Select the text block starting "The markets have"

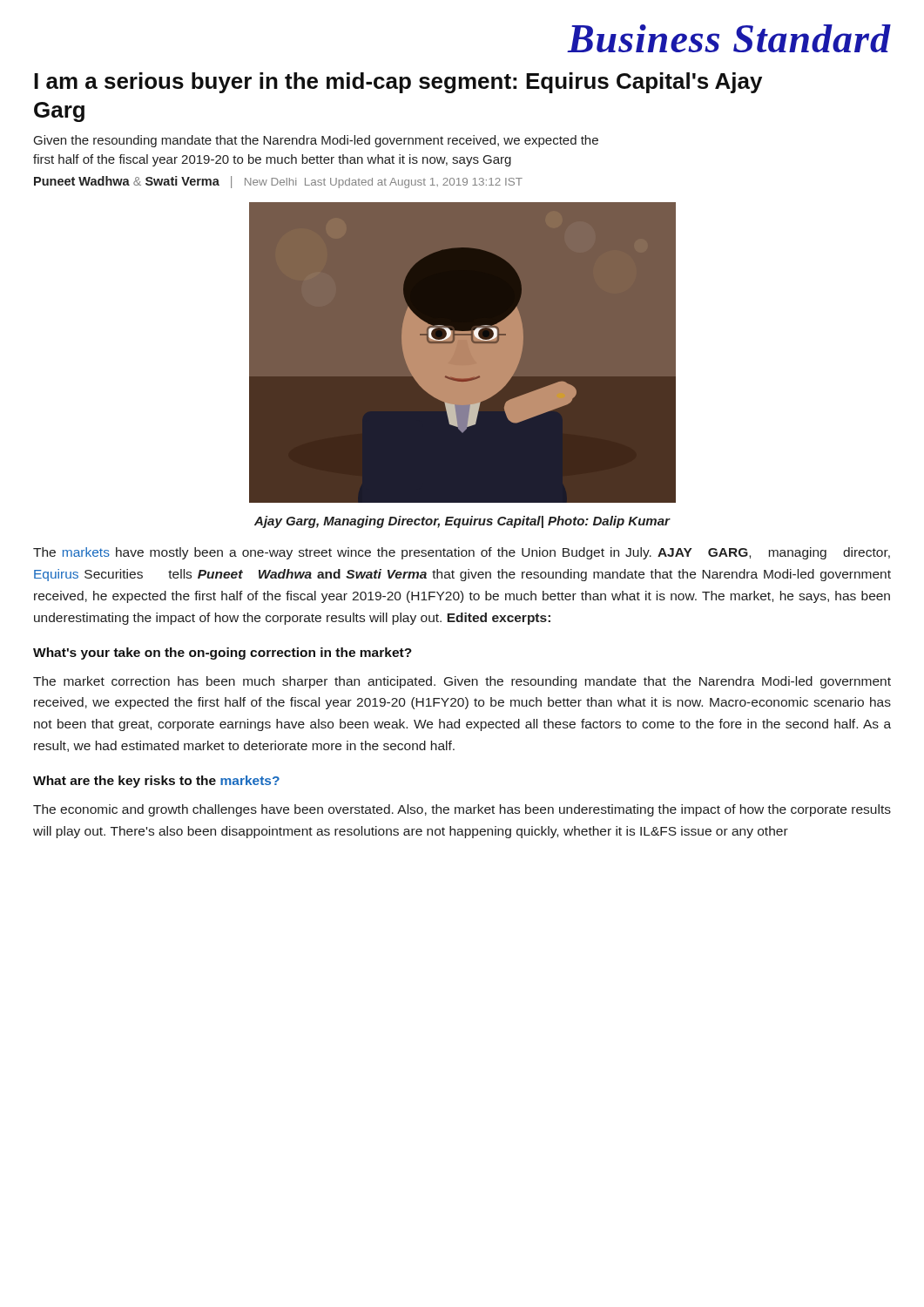coord(462,585)
